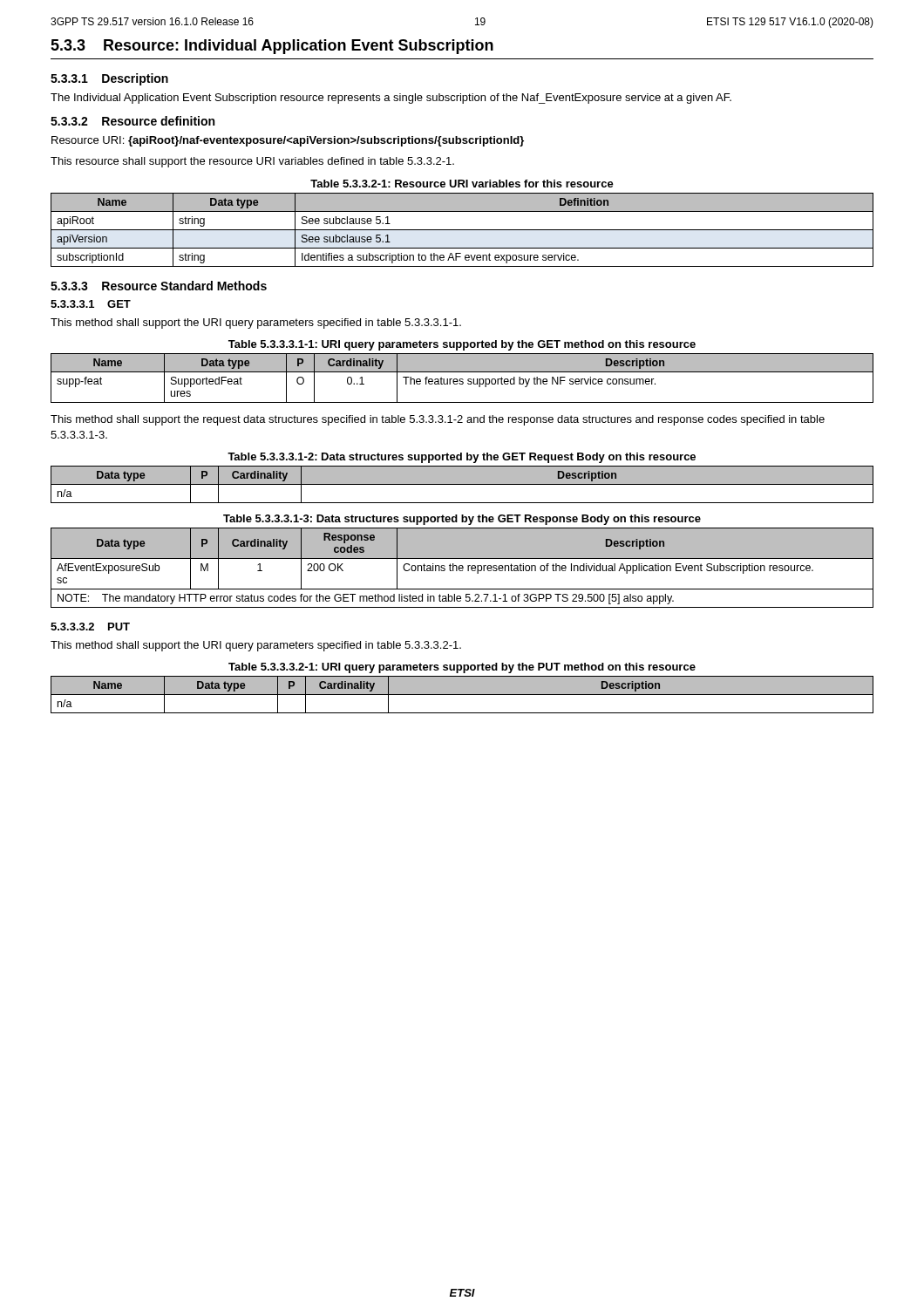
Task: Find the section header containing "5.3.3.1 Description"
Action: coord(110,78)
